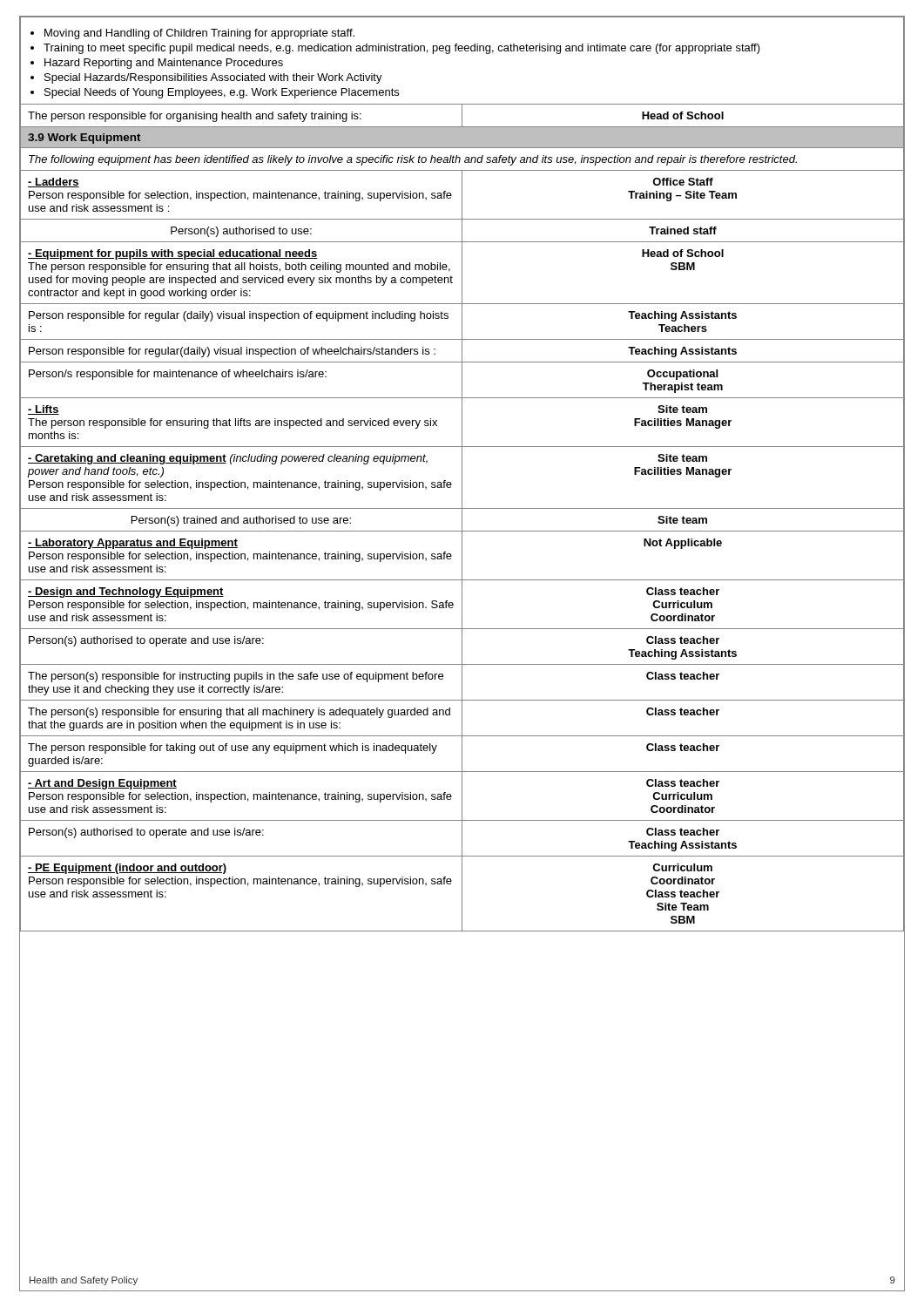This screenshot has width=924, height=1307.
Task: Navigate to the element starting "Ladders Person responsible for"
Action: (x=240, y=195)
